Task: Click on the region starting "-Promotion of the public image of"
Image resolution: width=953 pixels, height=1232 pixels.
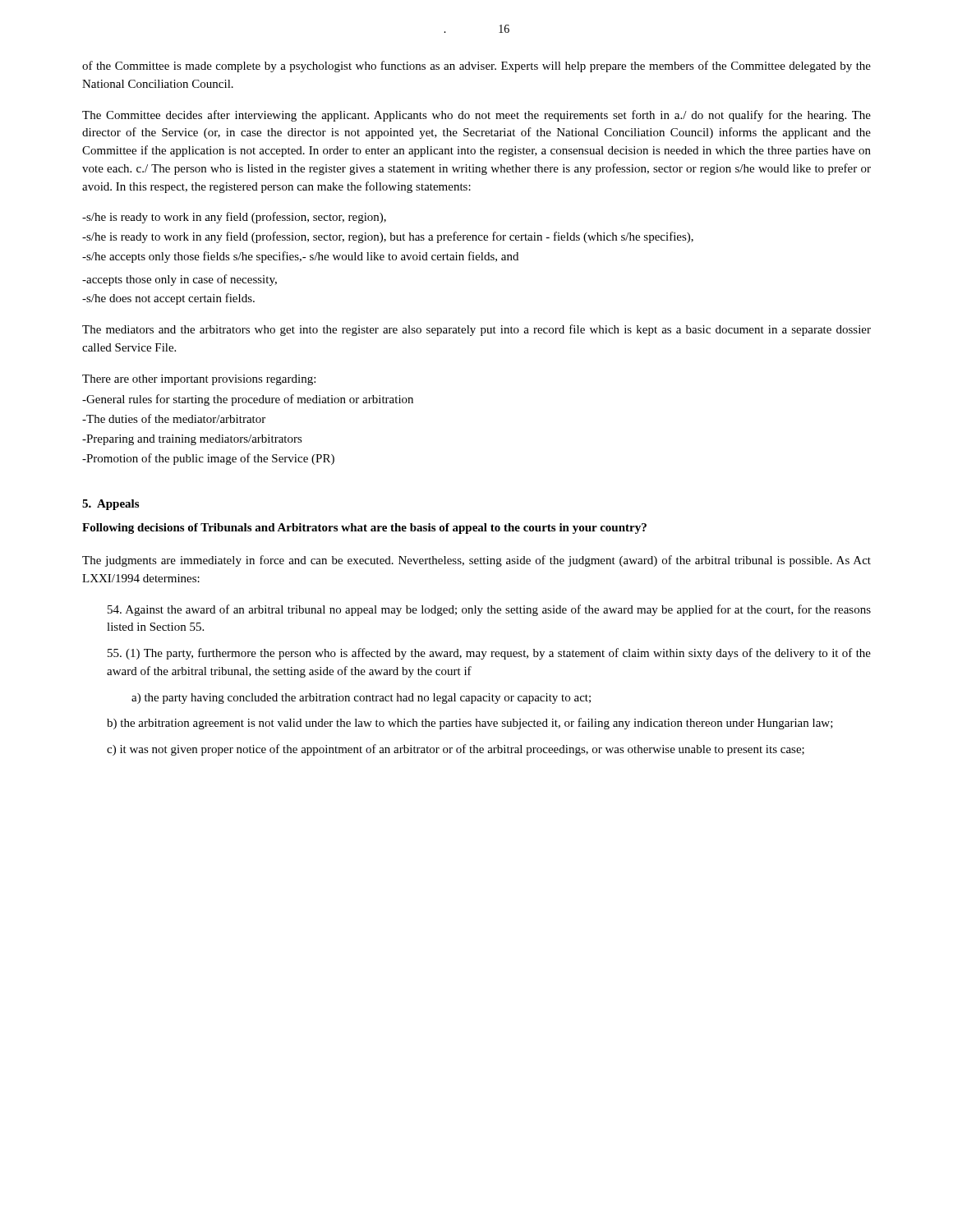Action: [x=208, y=458]
